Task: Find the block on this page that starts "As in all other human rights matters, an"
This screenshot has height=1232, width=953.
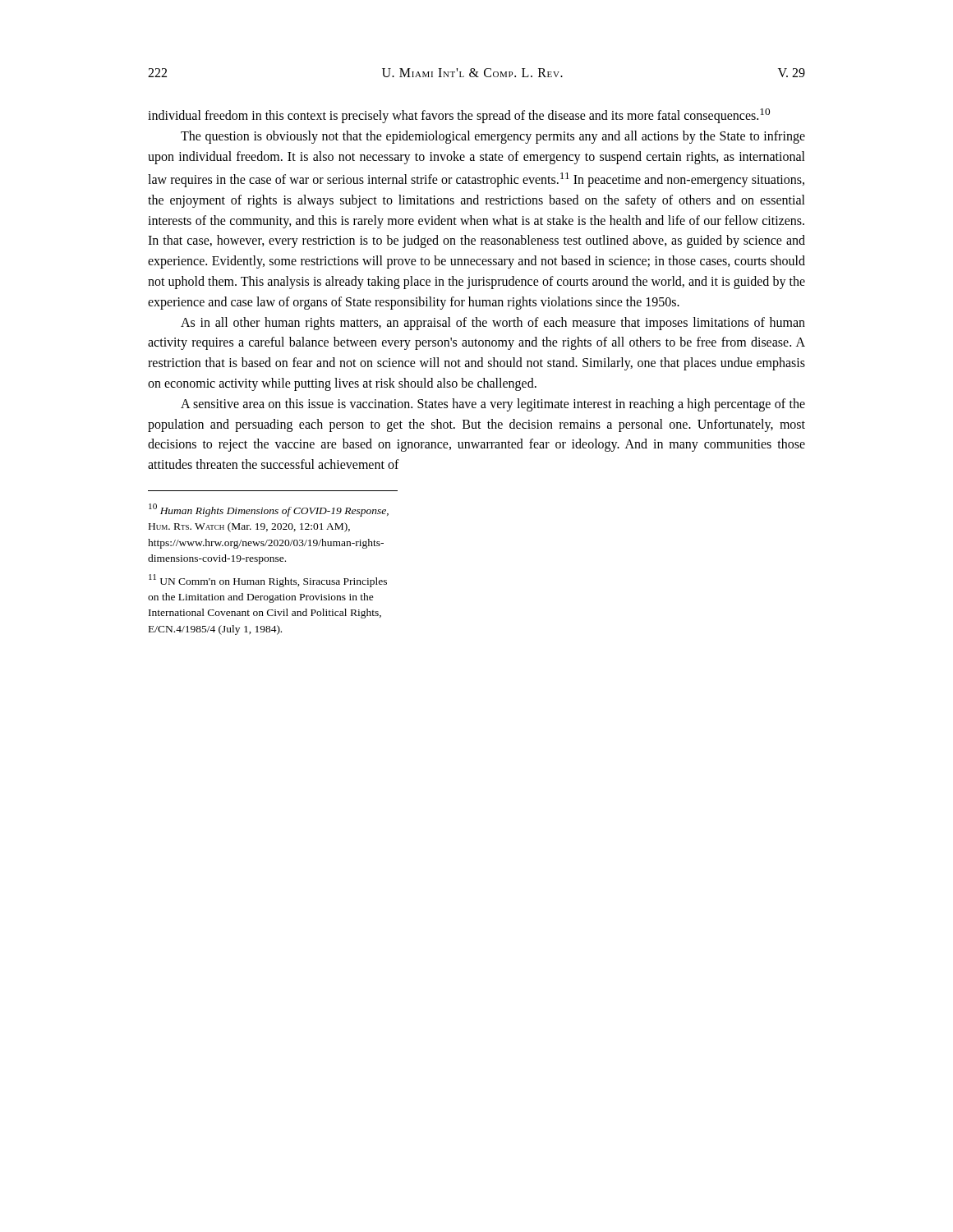Action: [476, 353]
